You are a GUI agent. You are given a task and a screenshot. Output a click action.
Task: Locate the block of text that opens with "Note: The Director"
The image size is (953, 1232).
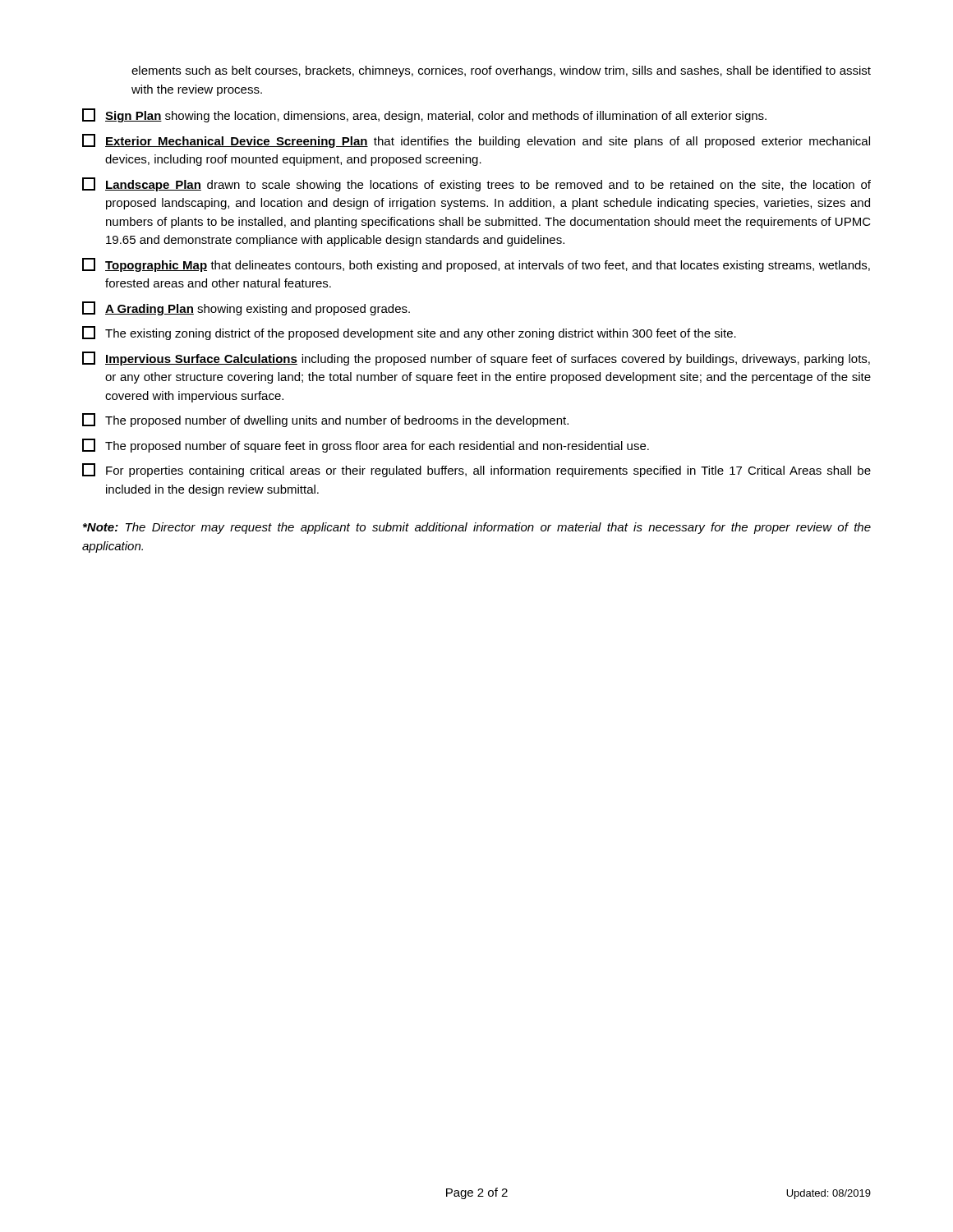point(476,537)
